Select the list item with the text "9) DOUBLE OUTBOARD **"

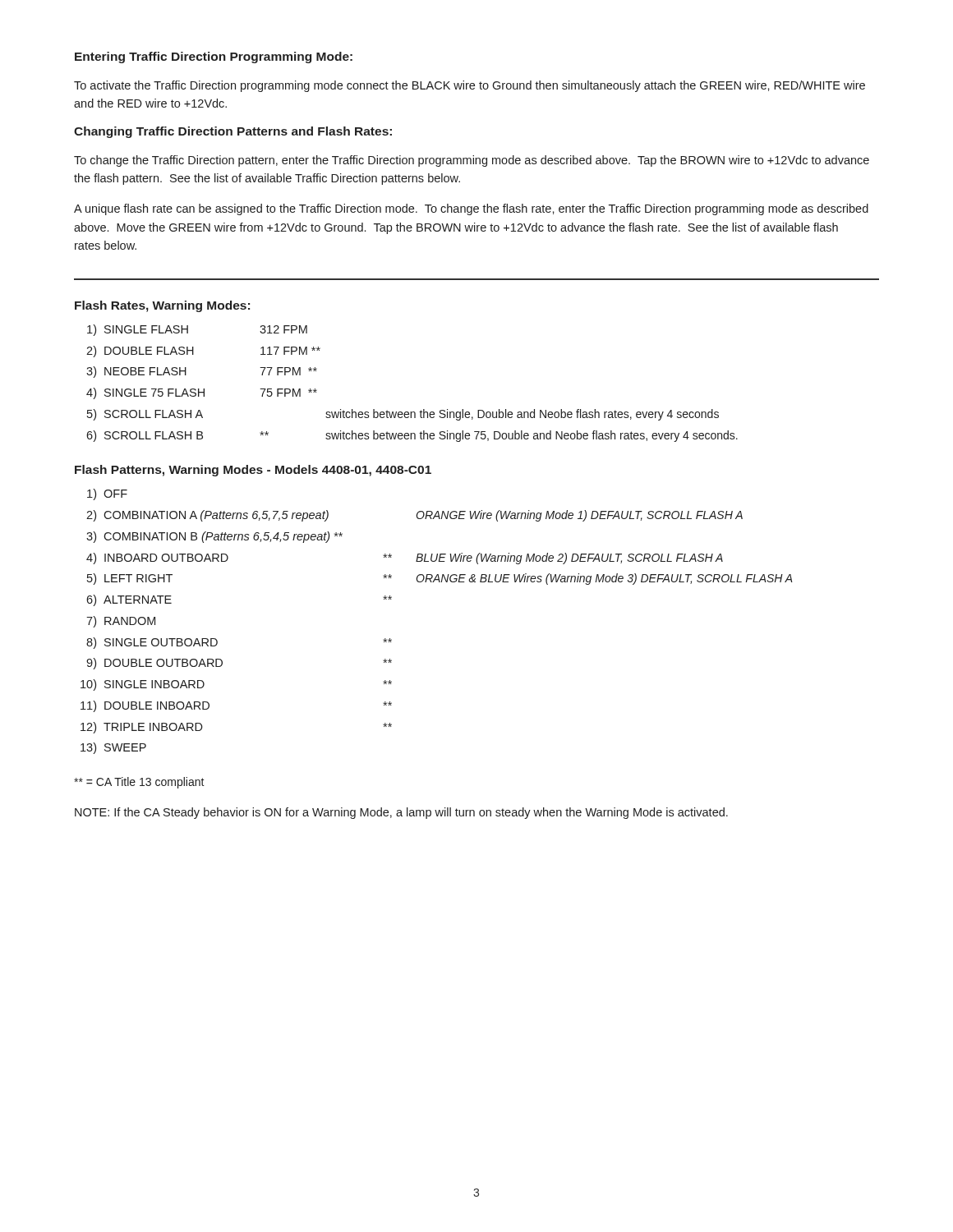coord(148,663)
